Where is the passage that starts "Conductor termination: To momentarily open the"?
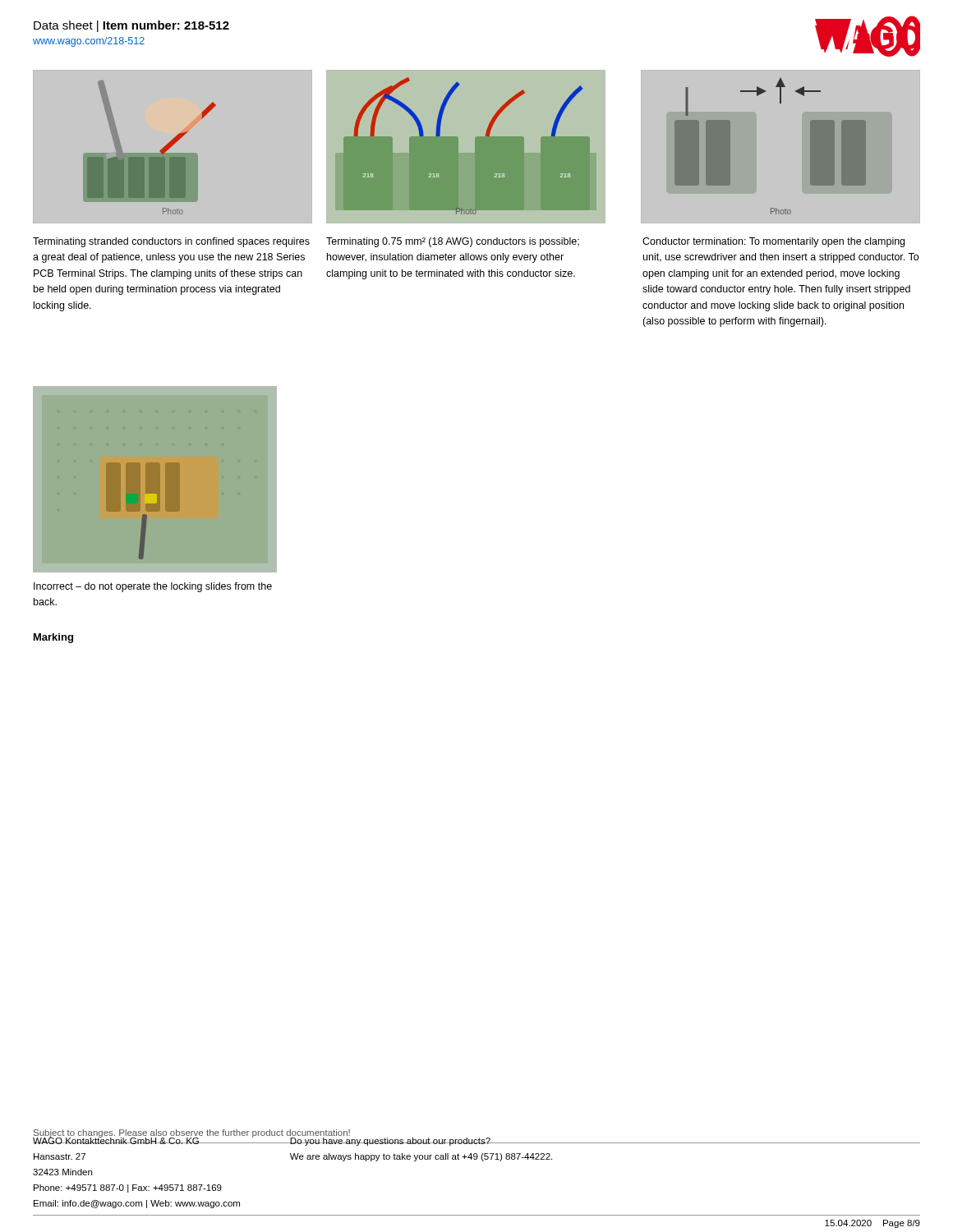Image resolution: width=953 pixels, height=1232 pixels. [781, 281]
